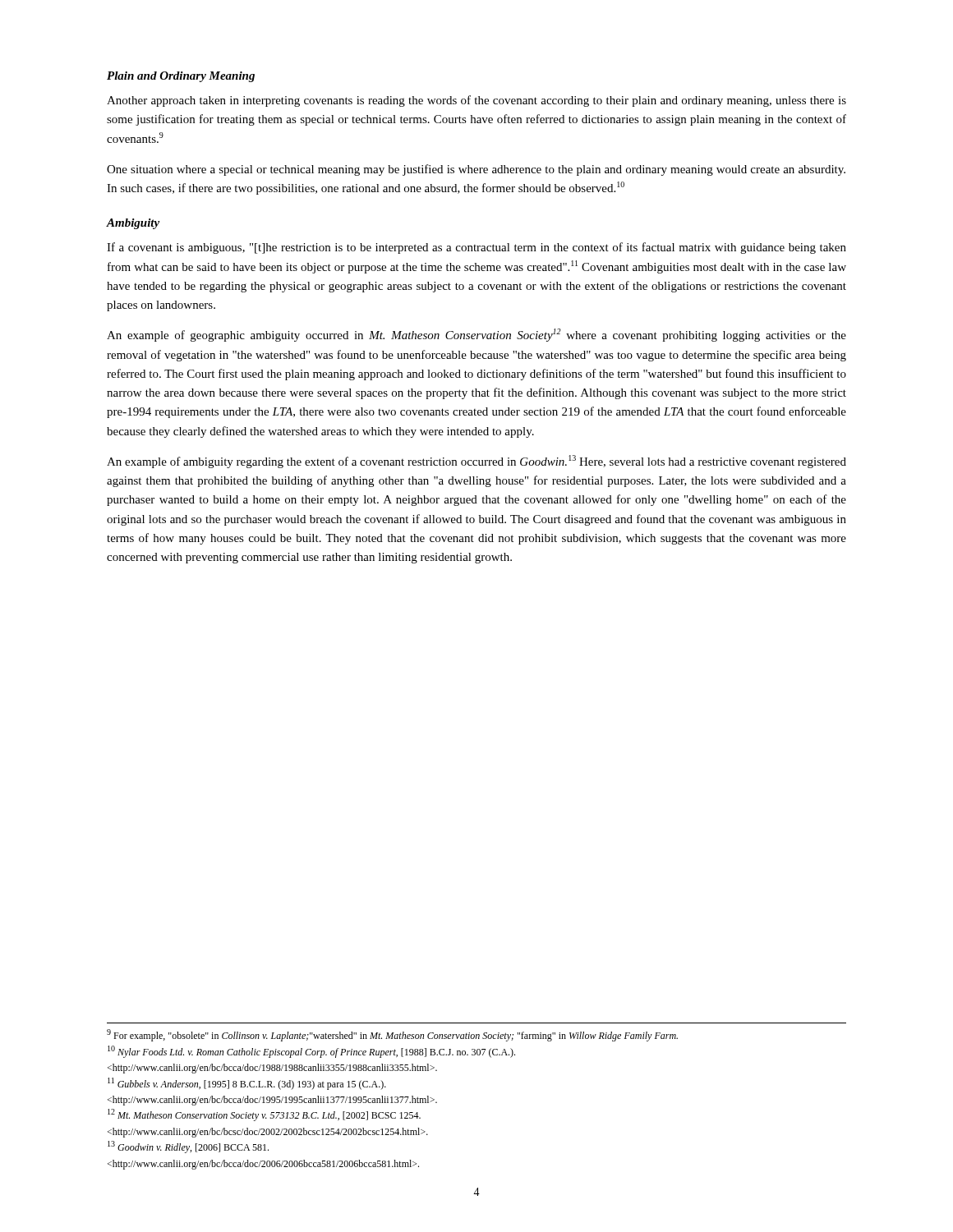
Task: Find the block on this page that starts "9 For example, "obsolete""
Action: [393, 1036]
